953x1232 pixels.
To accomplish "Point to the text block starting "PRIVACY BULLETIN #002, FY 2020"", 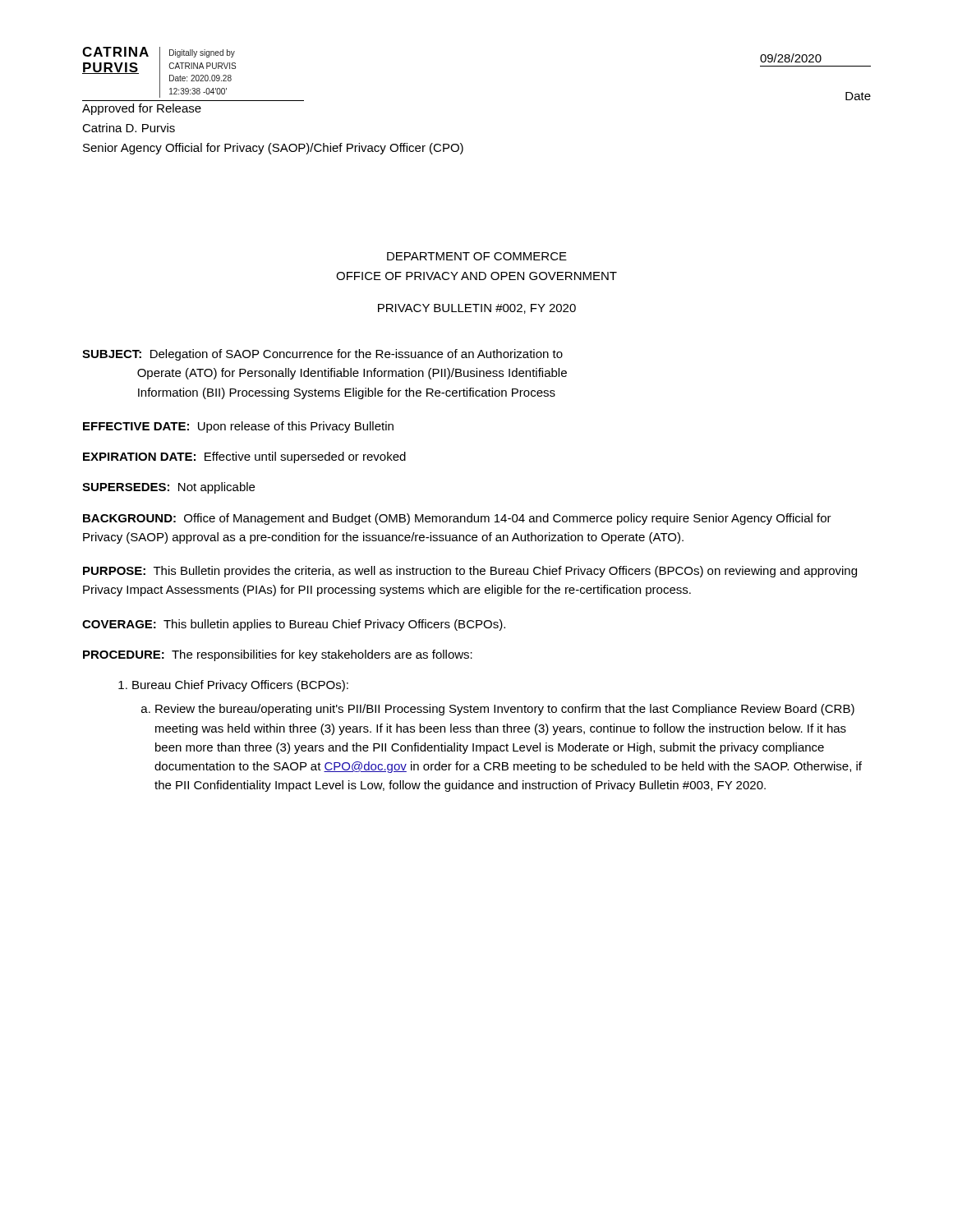I will [476, 308].
